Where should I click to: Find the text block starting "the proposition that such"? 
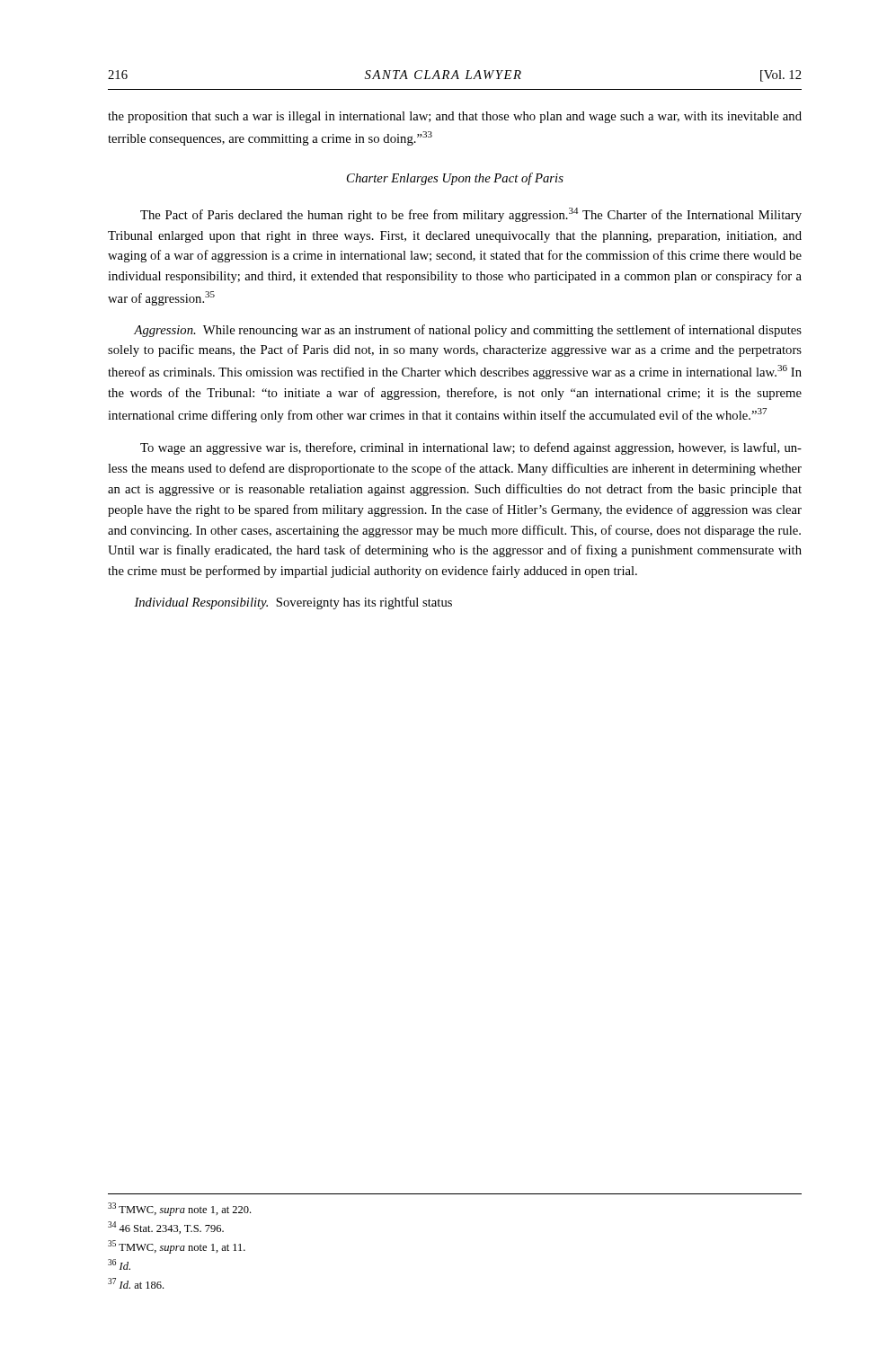click(x=455, y=127)
